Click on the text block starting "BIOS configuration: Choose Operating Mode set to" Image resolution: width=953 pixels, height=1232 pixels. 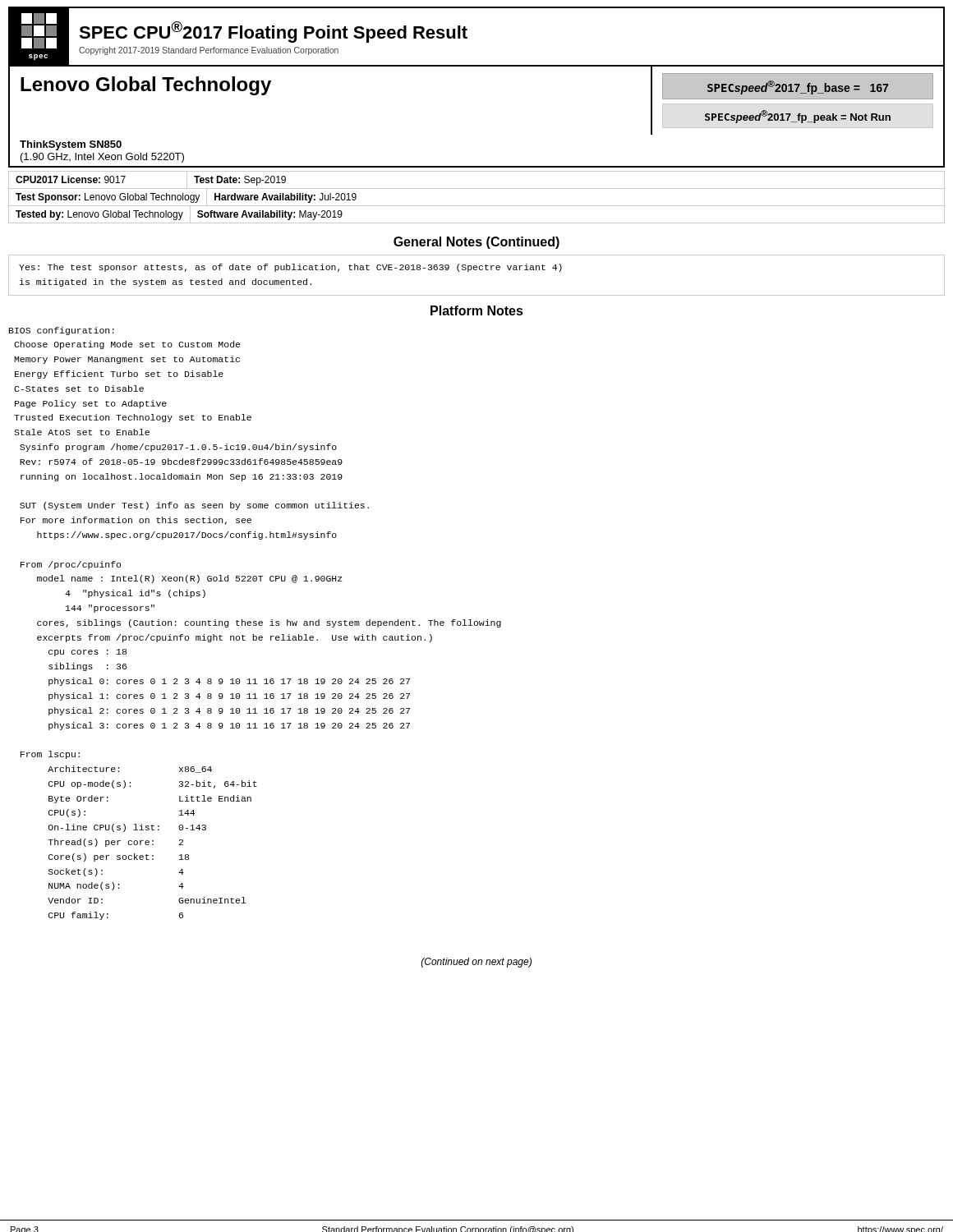pyautogui.click(x=255, y=623)
